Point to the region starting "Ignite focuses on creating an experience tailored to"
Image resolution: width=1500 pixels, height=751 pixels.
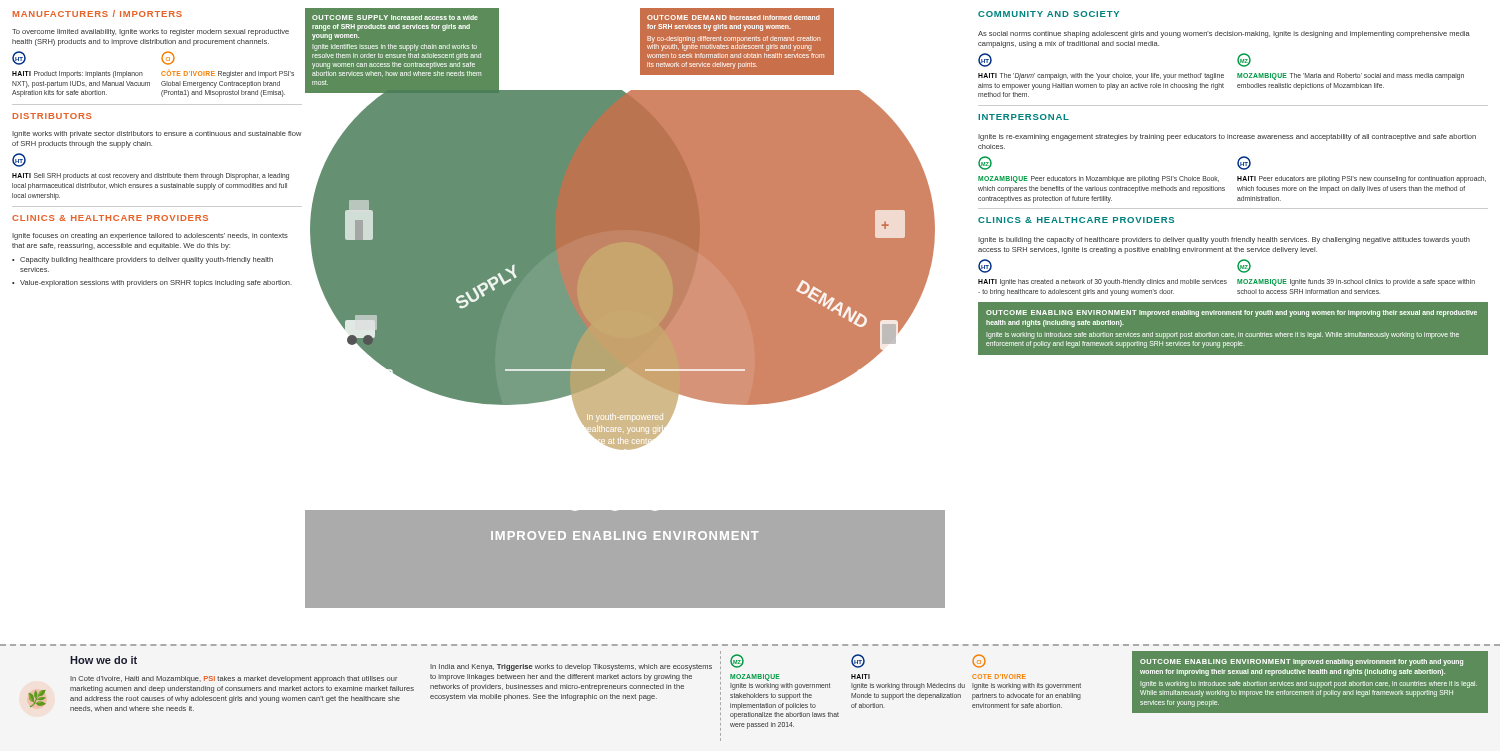point(157,241)
